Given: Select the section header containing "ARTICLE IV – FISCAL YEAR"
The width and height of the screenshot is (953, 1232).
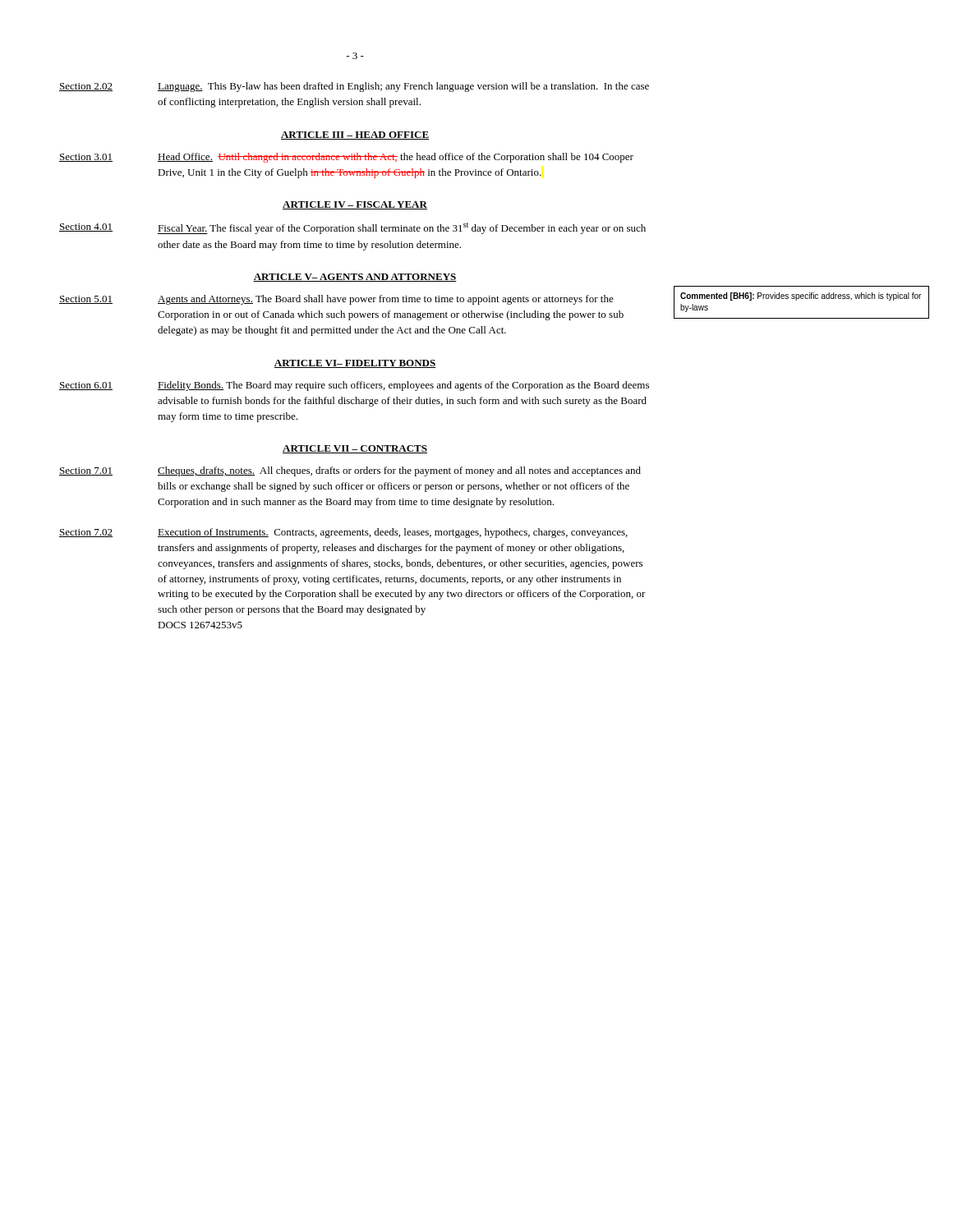Looking at the screenshot, I should 355,204.
